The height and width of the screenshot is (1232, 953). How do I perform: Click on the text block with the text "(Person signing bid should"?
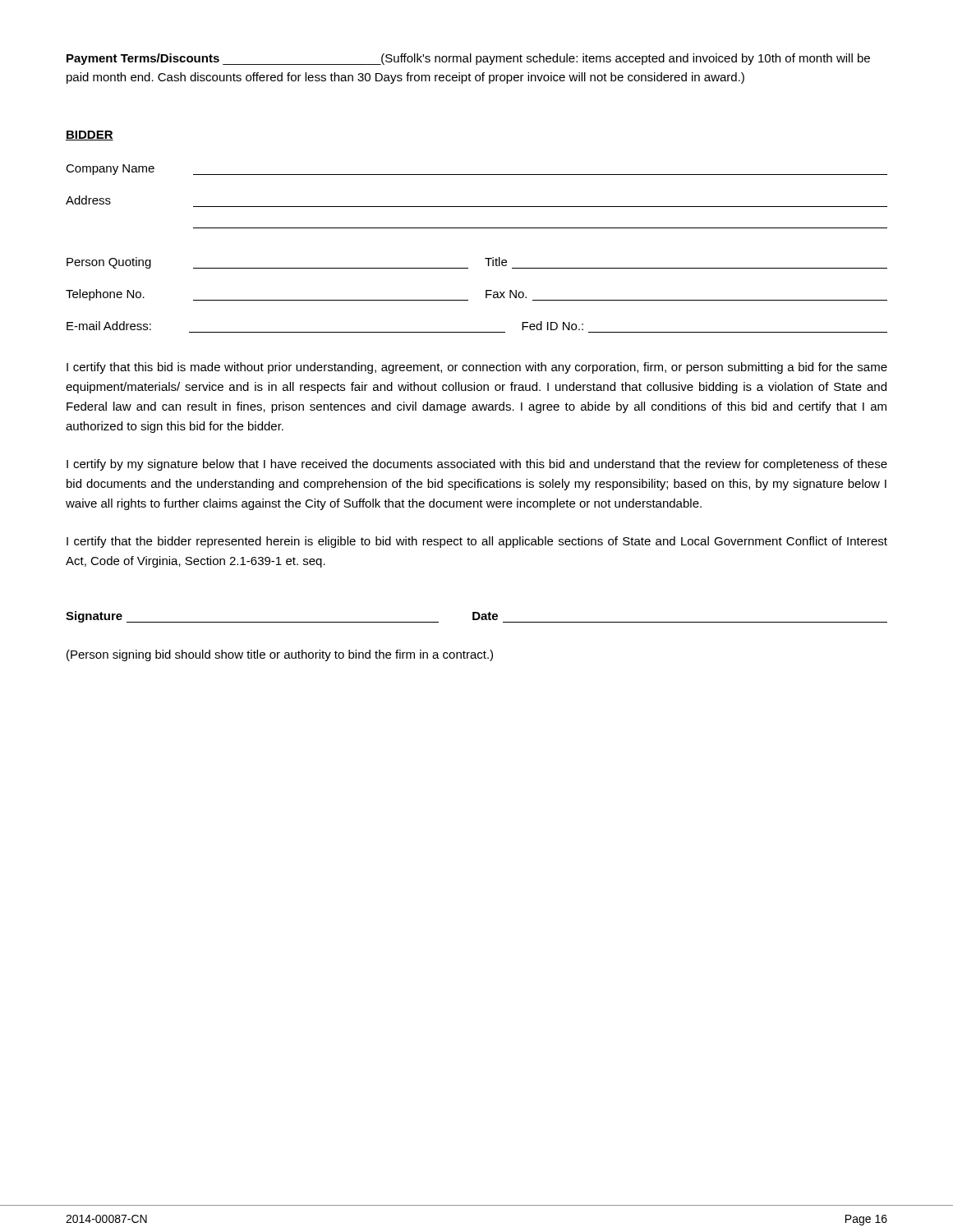pyautogui.click(x=280, y=654)
